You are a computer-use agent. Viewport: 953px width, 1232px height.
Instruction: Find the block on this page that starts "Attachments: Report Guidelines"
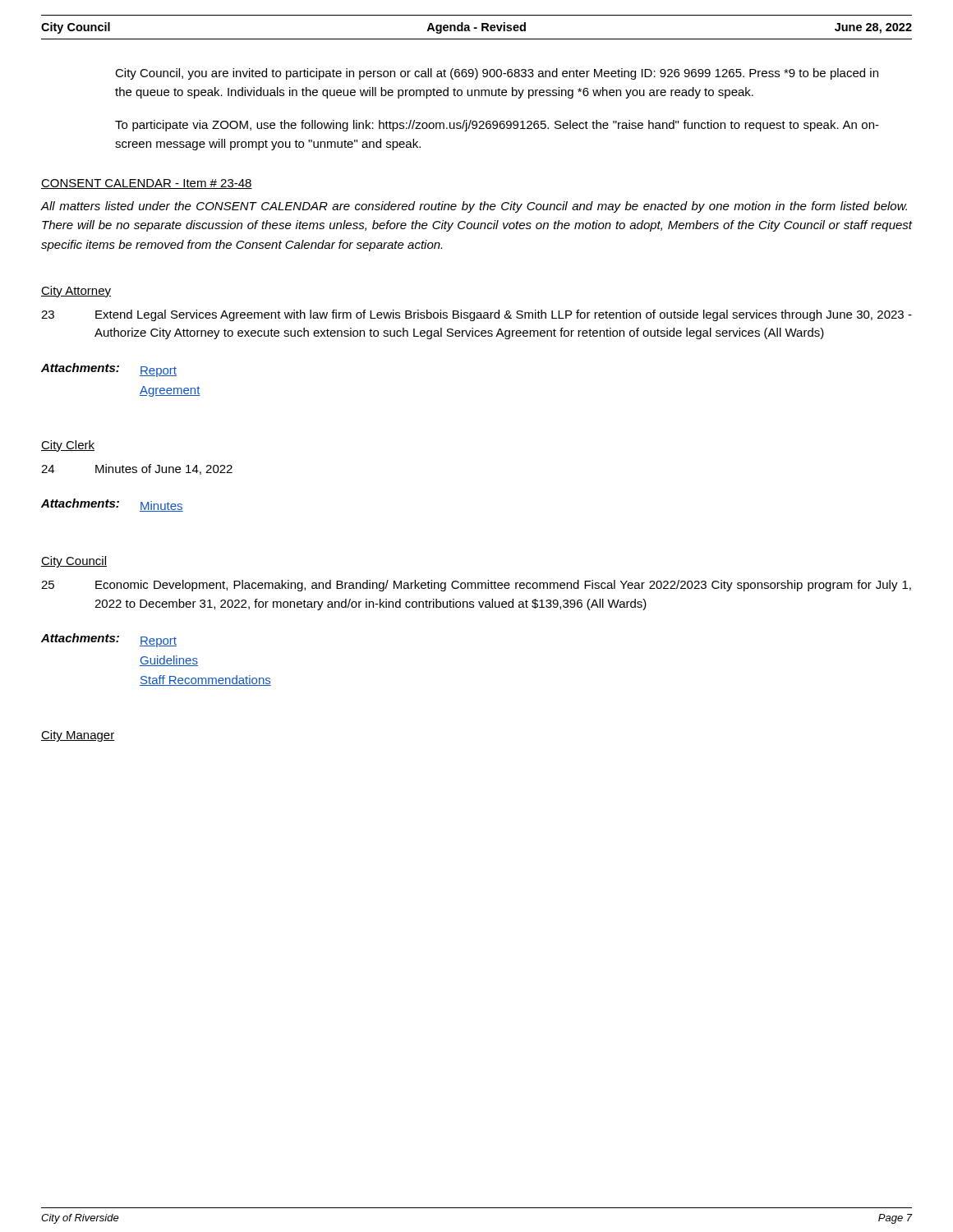tap(156, 661)
